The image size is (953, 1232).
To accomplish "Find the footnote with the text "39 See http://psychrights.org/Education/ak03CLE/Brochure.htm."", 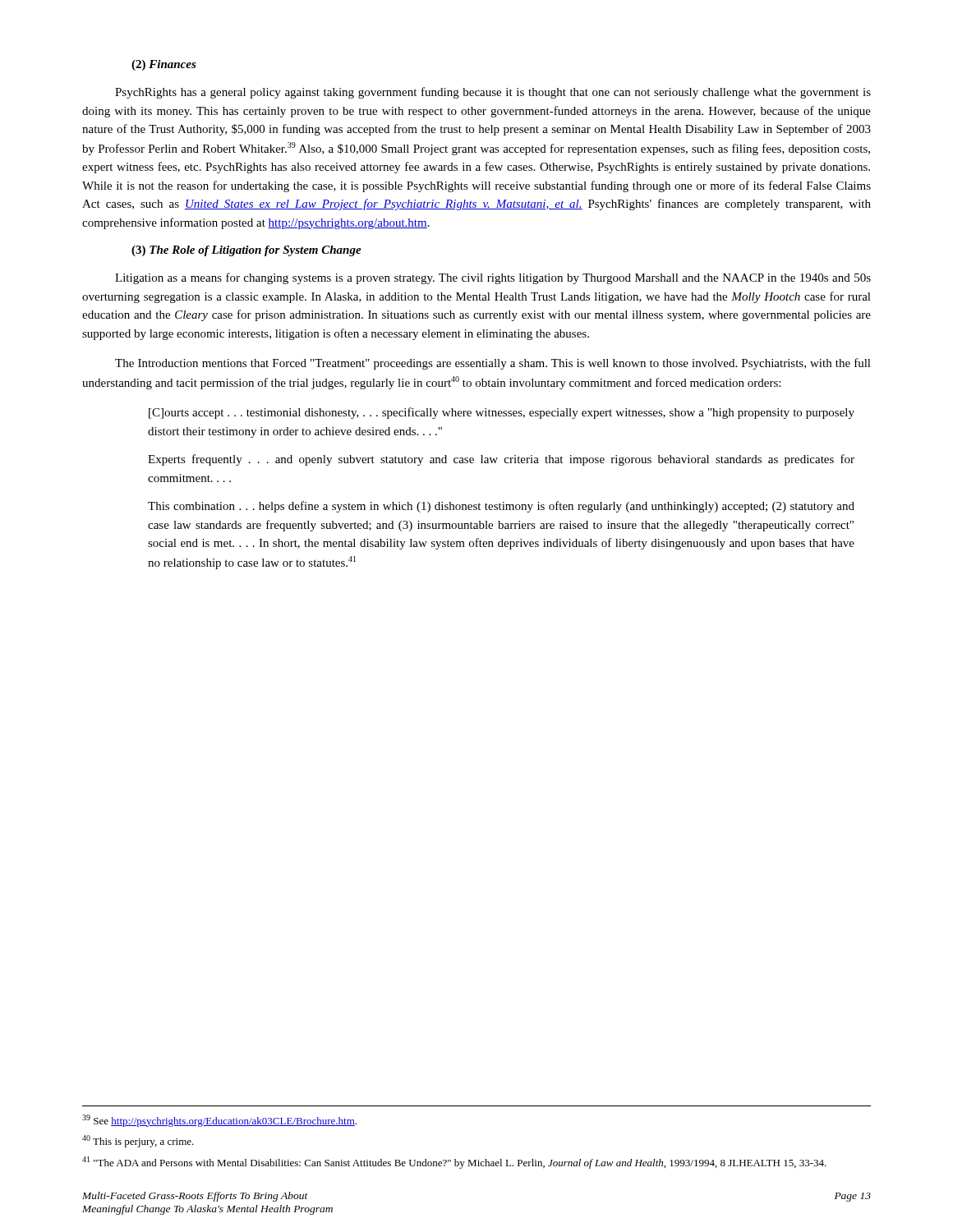I will coord(219,1121).
